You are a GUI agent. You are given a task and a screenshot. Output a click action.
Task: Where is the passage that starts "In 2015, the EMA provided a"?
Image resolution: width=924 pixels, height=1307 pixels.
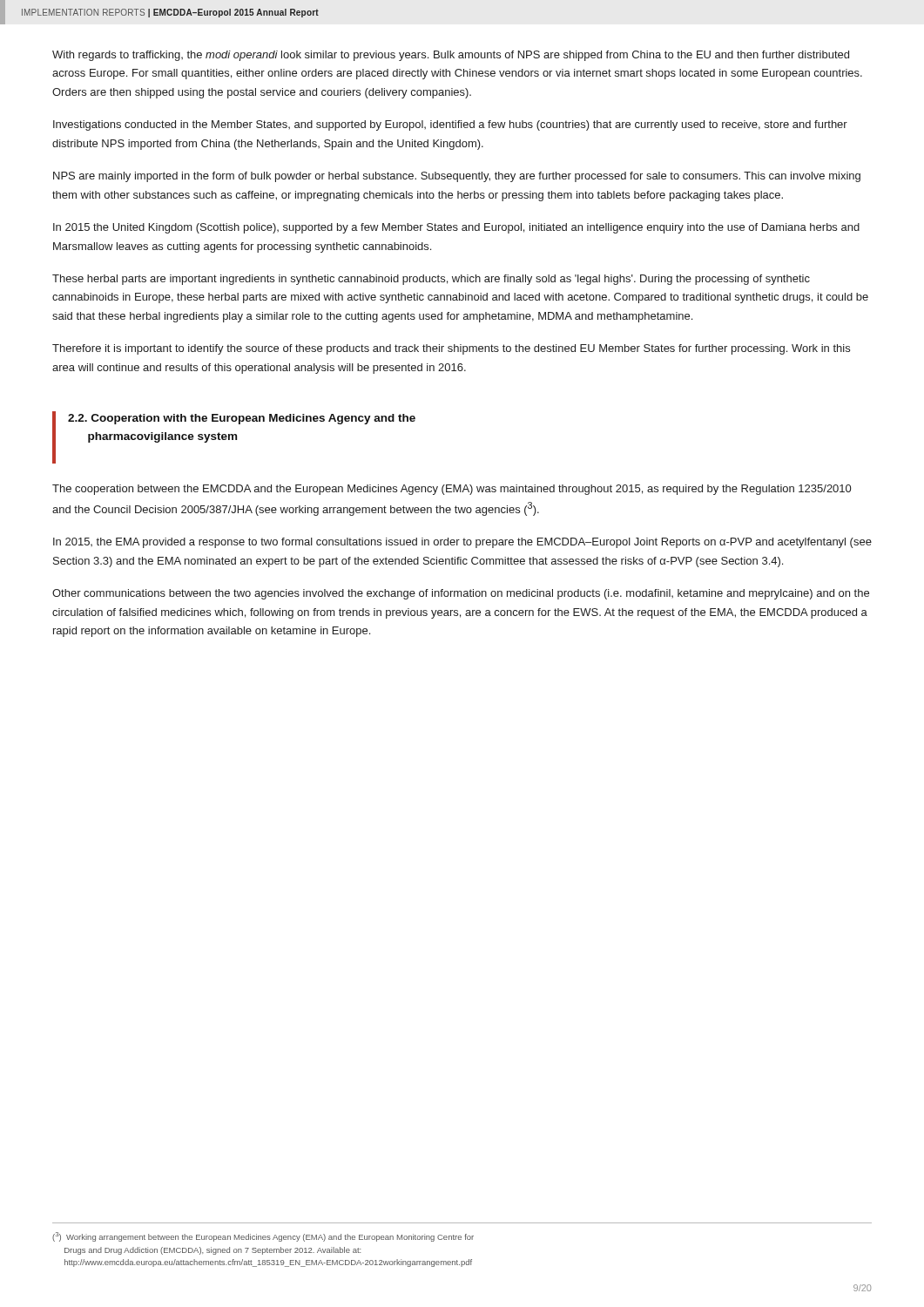click(462, 551)
